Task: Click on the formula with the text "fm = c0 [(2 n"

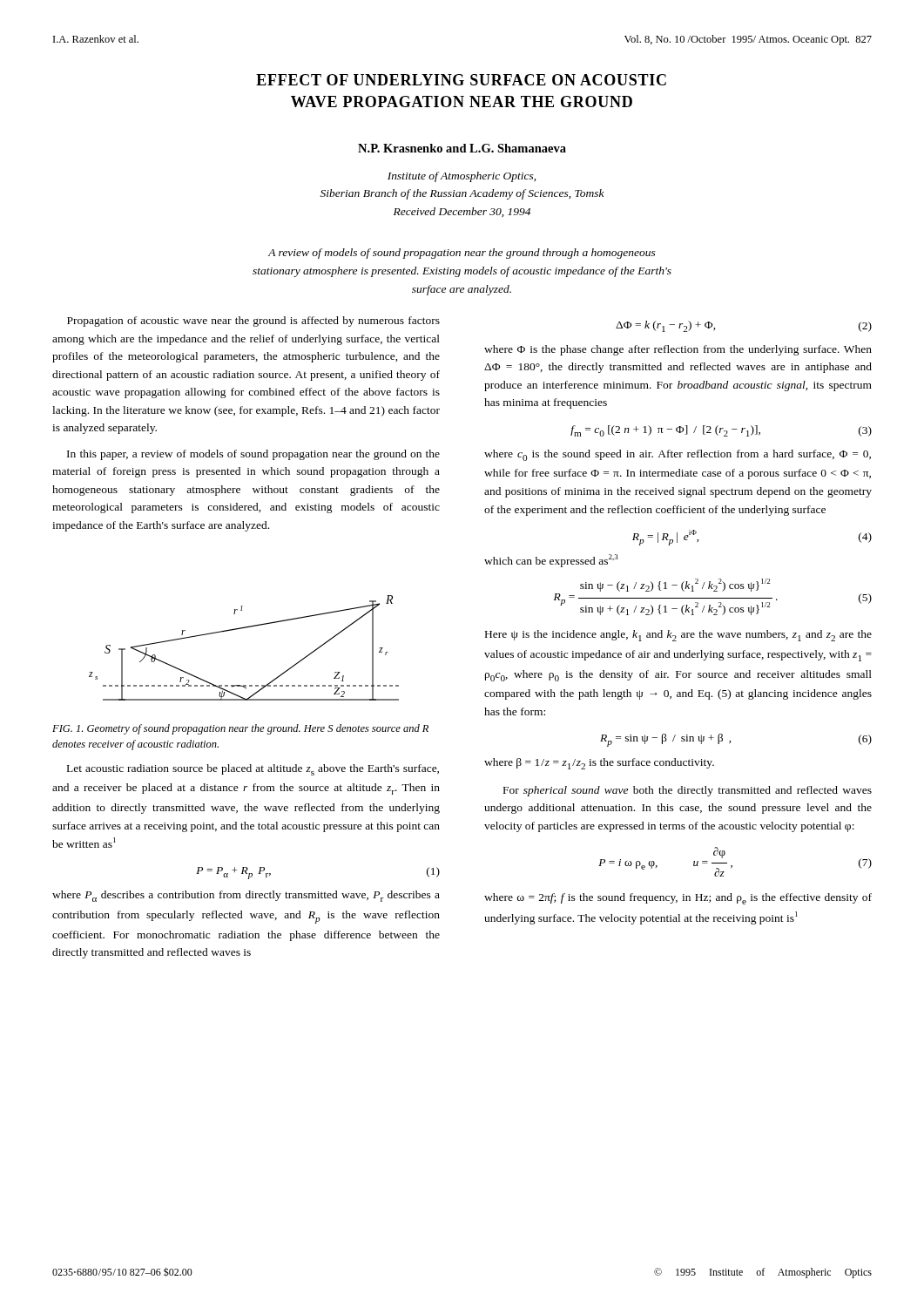Action: coord(678,431)
